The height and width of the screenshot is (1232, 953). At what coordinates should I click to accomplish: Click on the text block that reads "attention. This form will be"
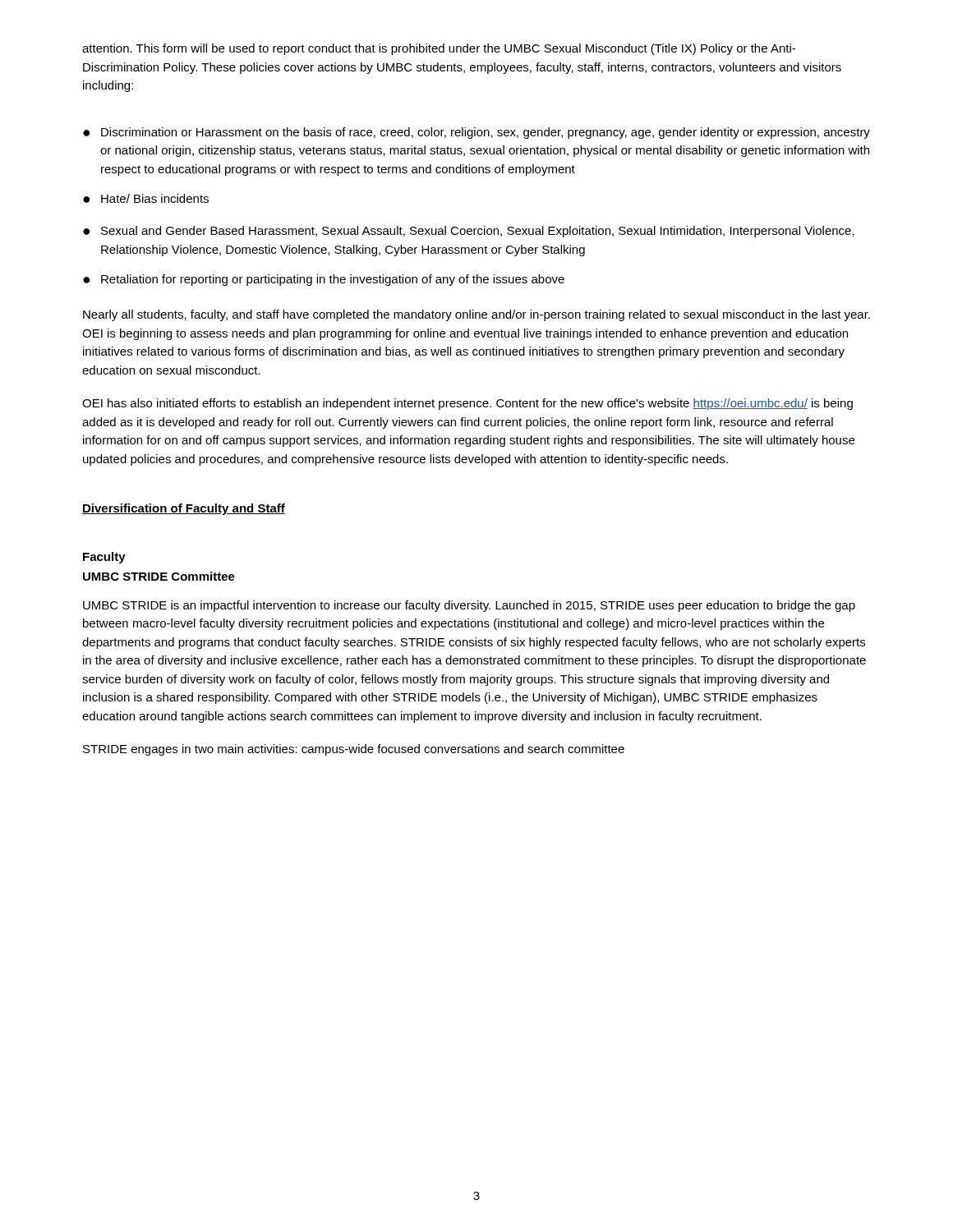point(462,67)
